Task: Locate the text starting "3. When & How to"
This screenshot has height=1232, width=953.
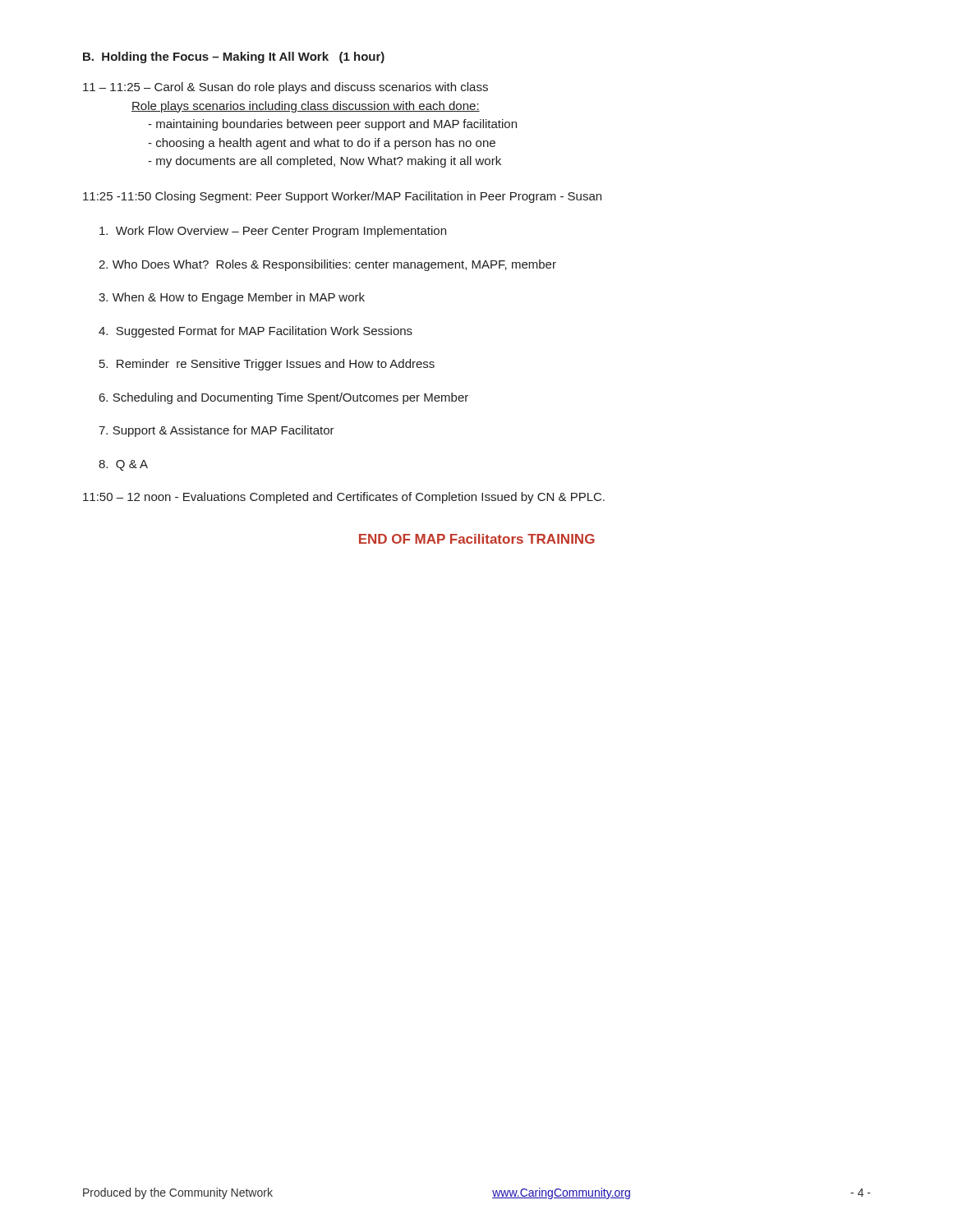Action: tap(232, 297)
